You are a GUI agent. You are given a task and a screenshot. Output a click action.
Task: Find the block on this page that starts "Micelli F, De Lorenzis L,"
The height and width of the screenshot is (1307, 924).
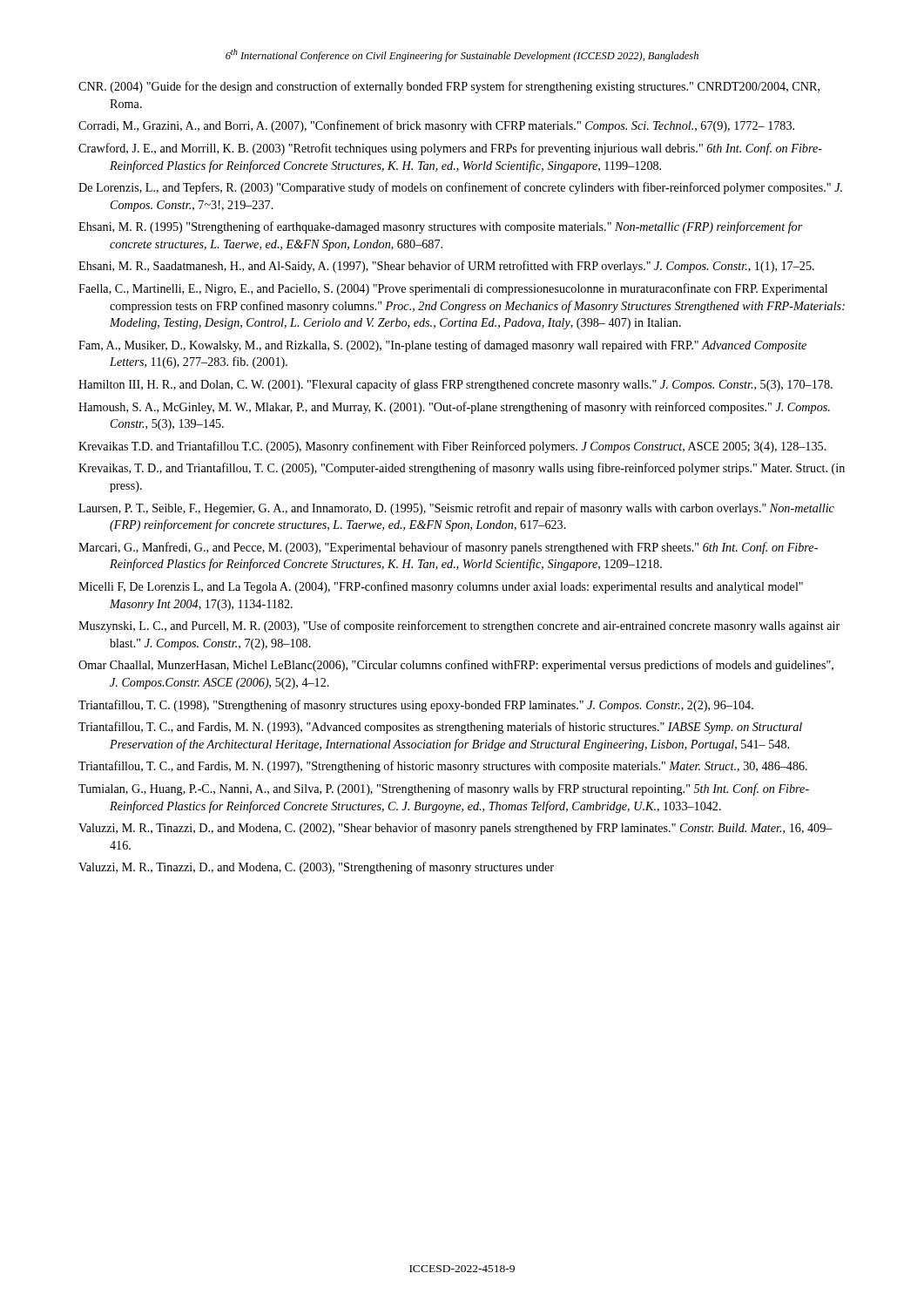click(441, 595)
